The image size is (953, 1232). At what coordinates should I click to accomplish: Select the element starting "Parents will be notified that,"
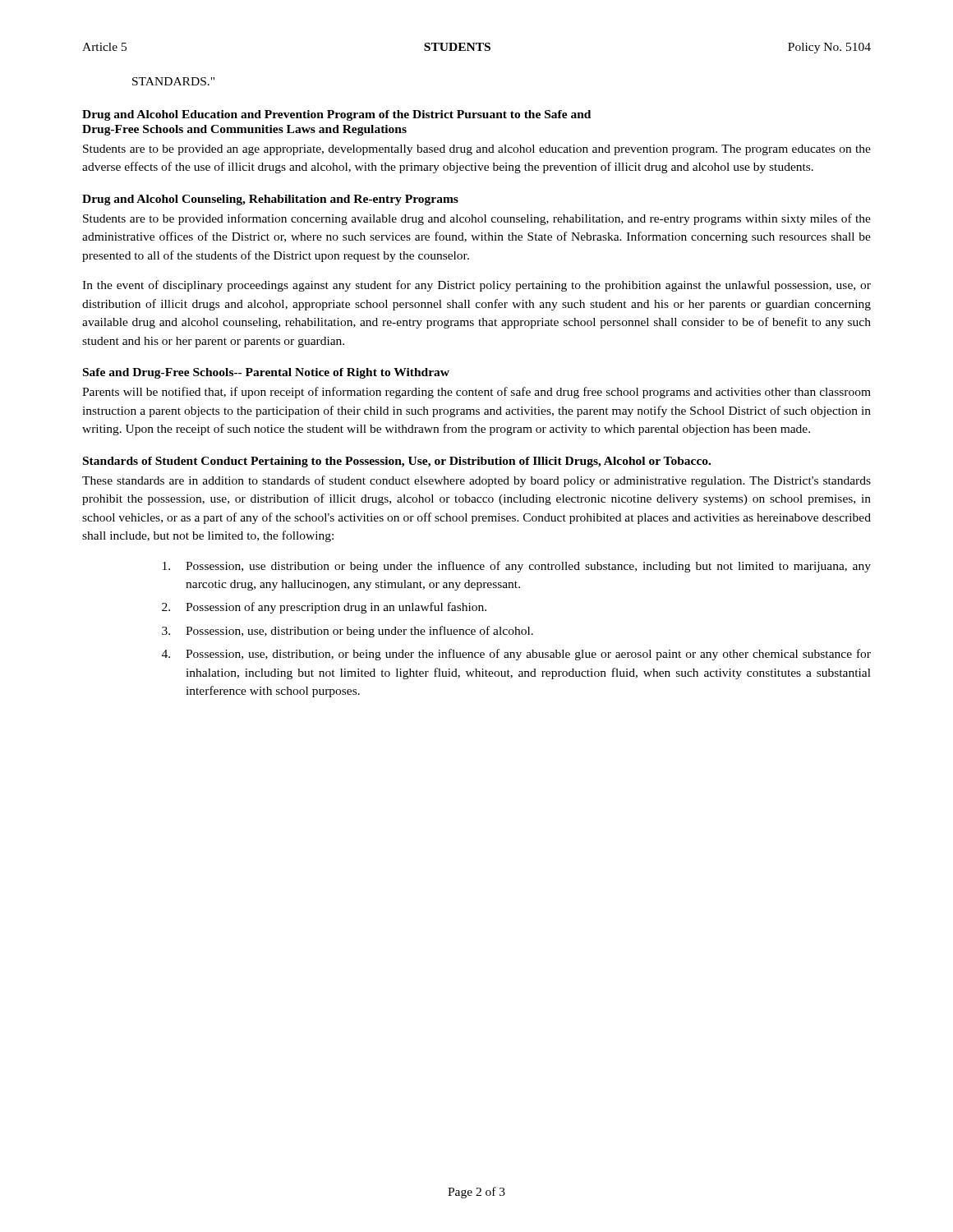click(x=476, y=410)
